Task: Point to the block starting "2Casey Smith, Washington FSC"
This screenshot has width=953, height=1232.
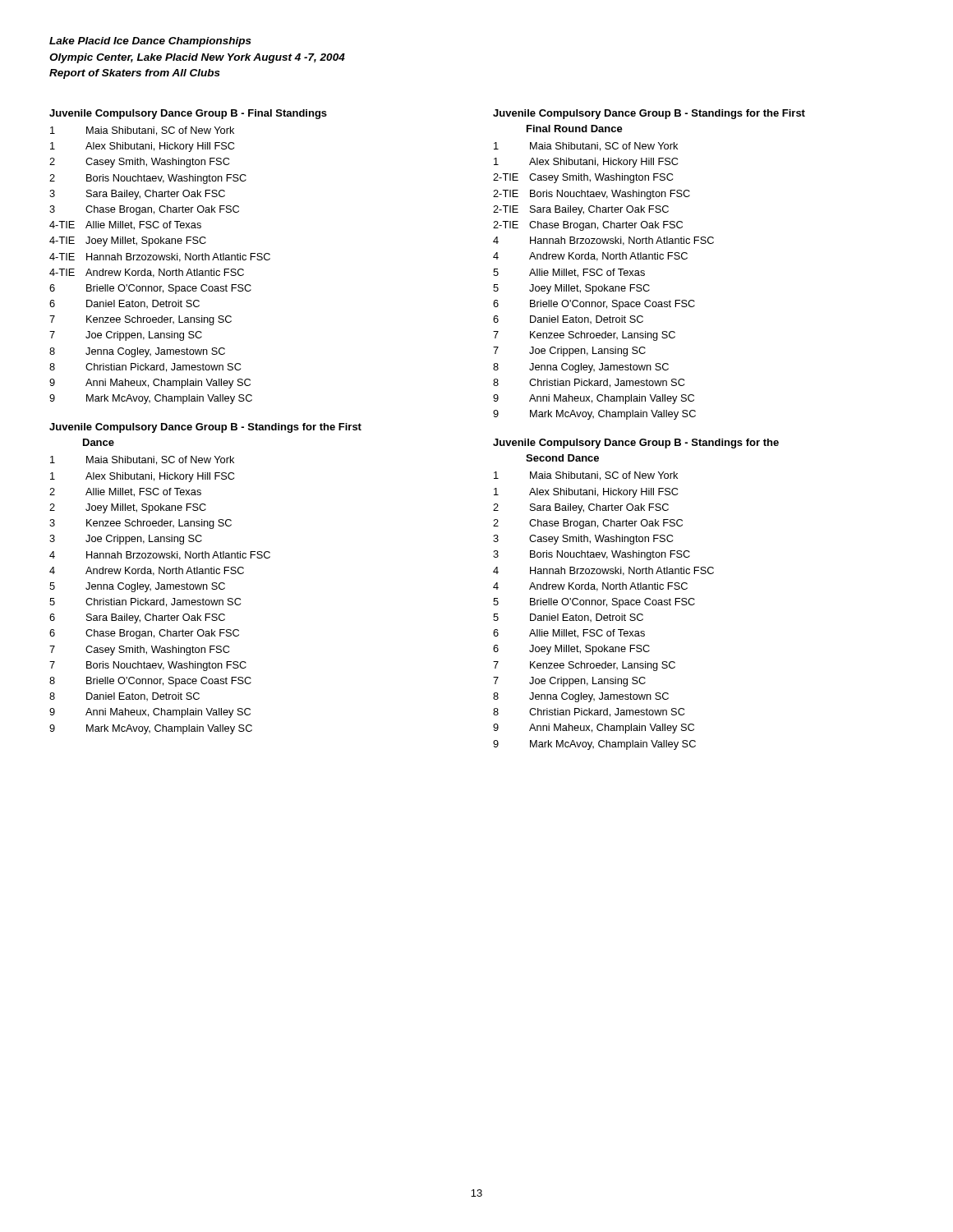Action: pos(139,163)
